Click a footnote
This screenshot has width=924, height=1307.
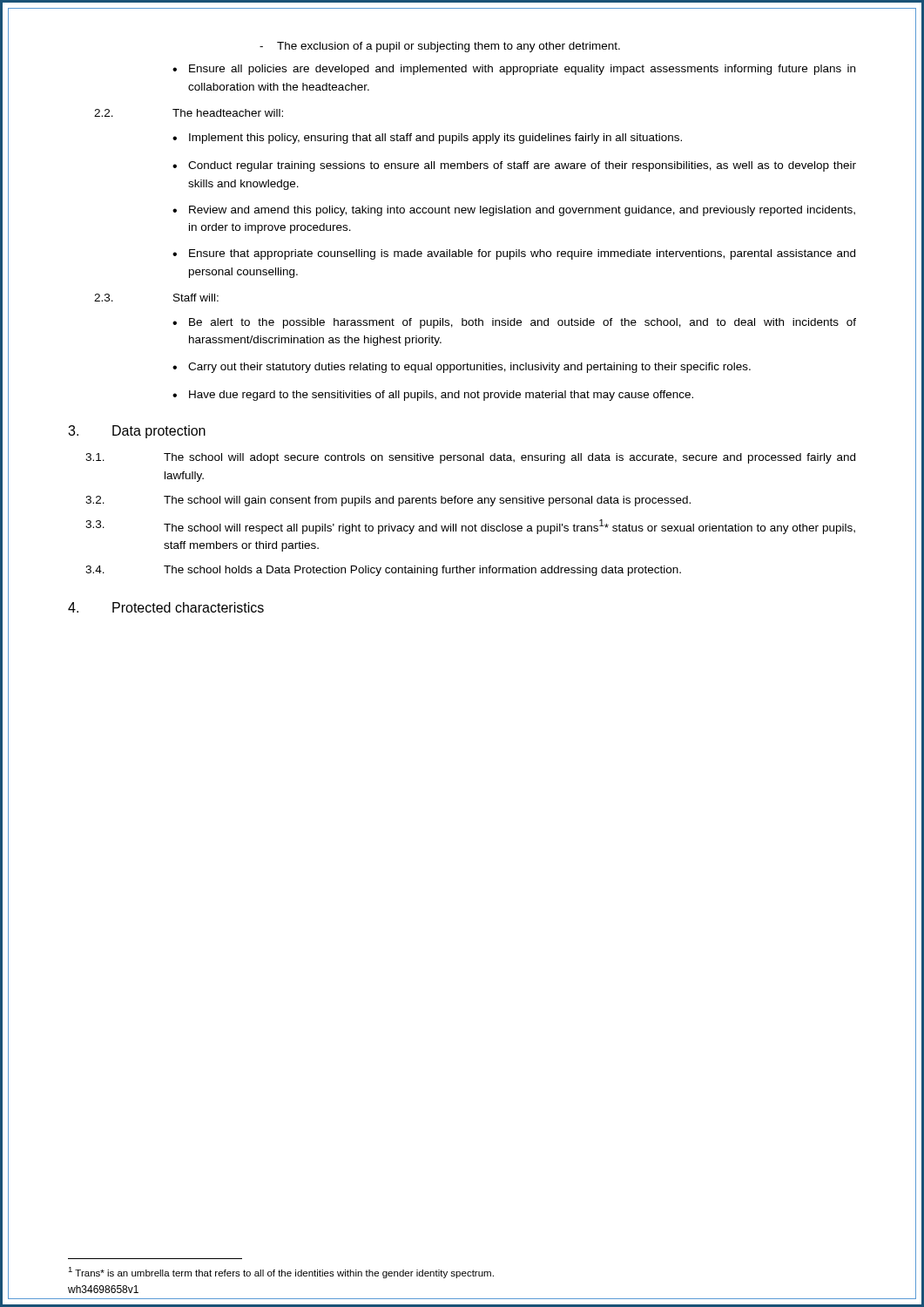click(x=462, y=1268)
